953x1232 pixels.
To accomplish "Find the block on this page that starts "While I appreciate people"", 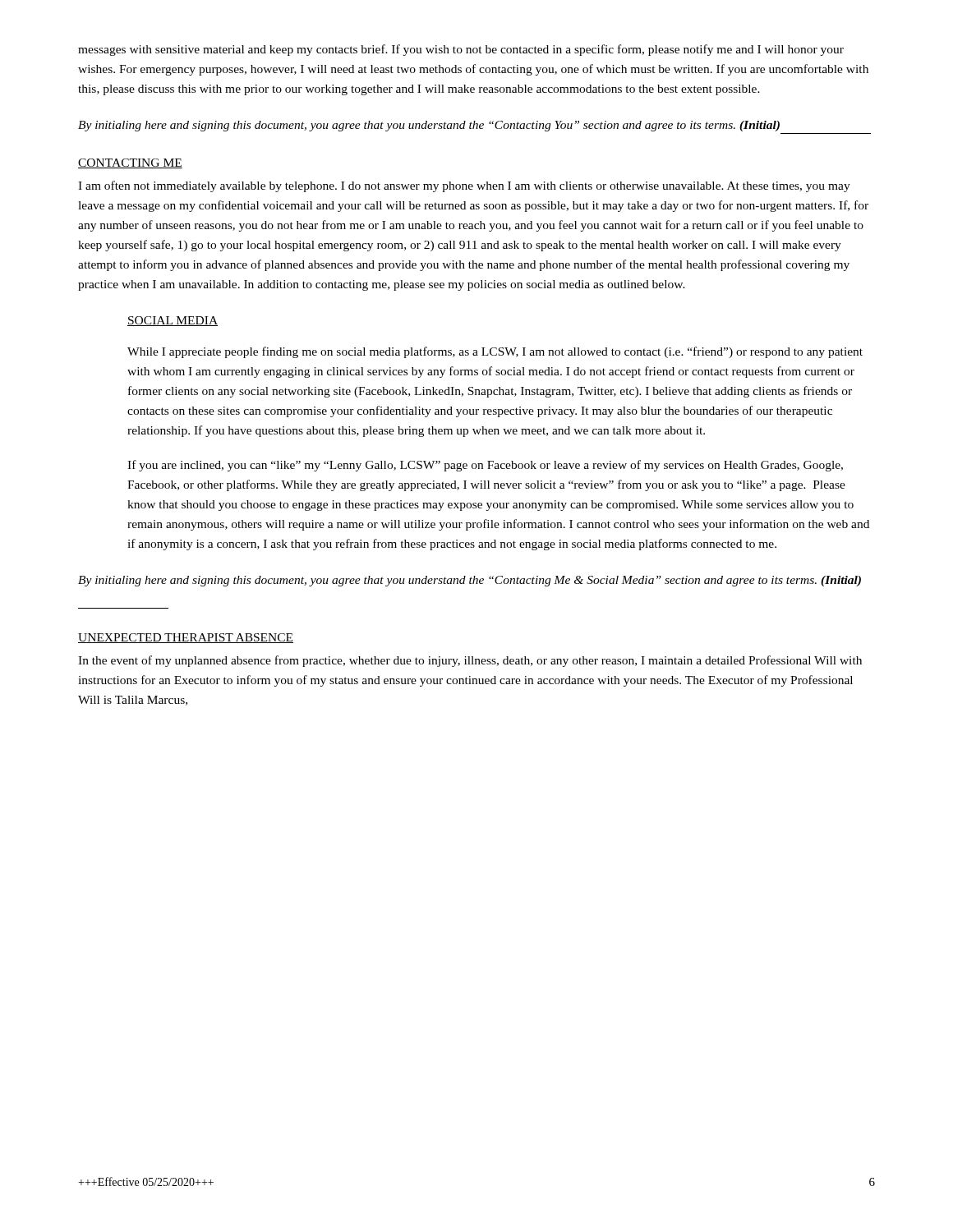I will (x=495, y=391).
